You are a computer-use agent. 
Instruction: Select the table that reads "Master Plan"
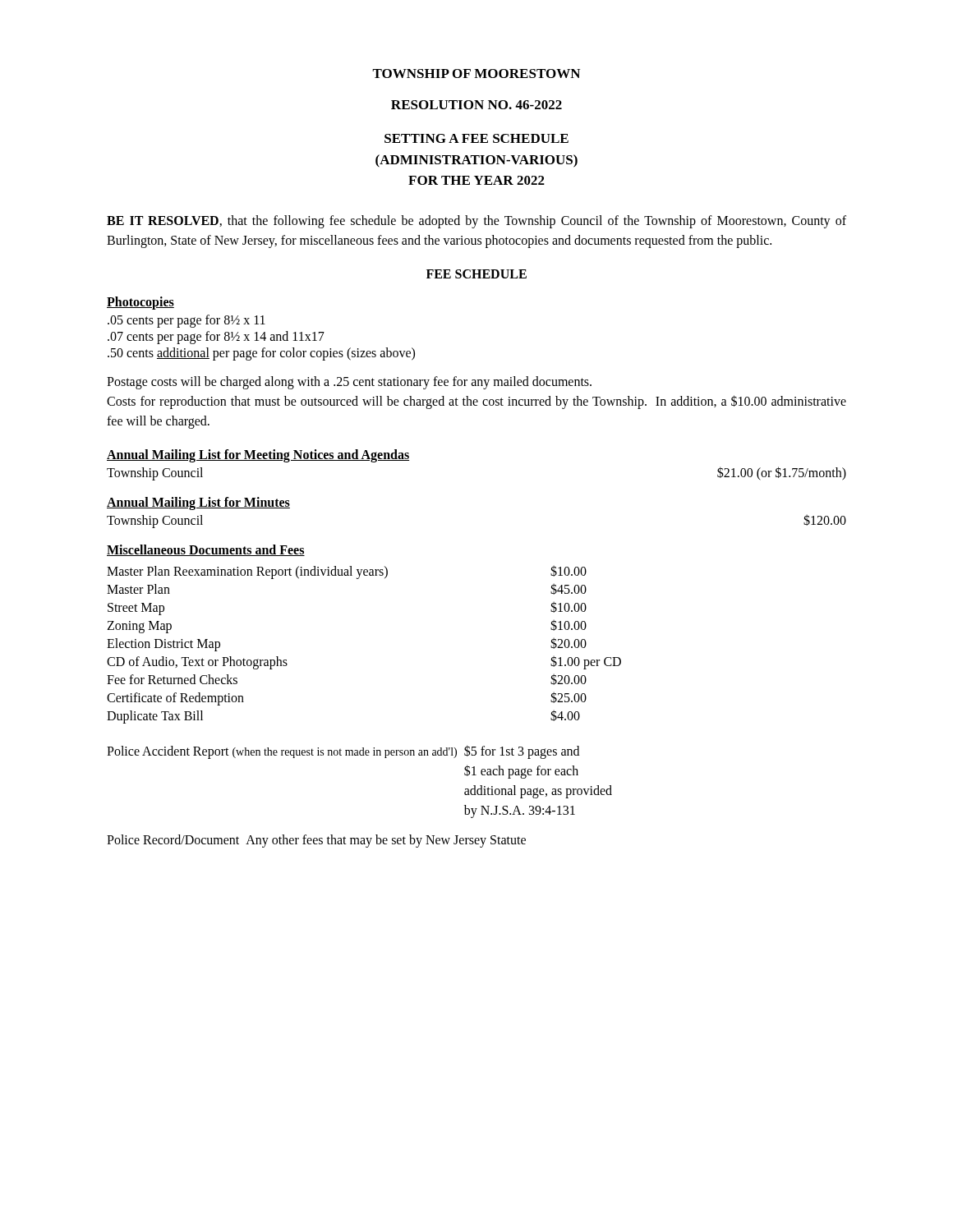[476, 643]
